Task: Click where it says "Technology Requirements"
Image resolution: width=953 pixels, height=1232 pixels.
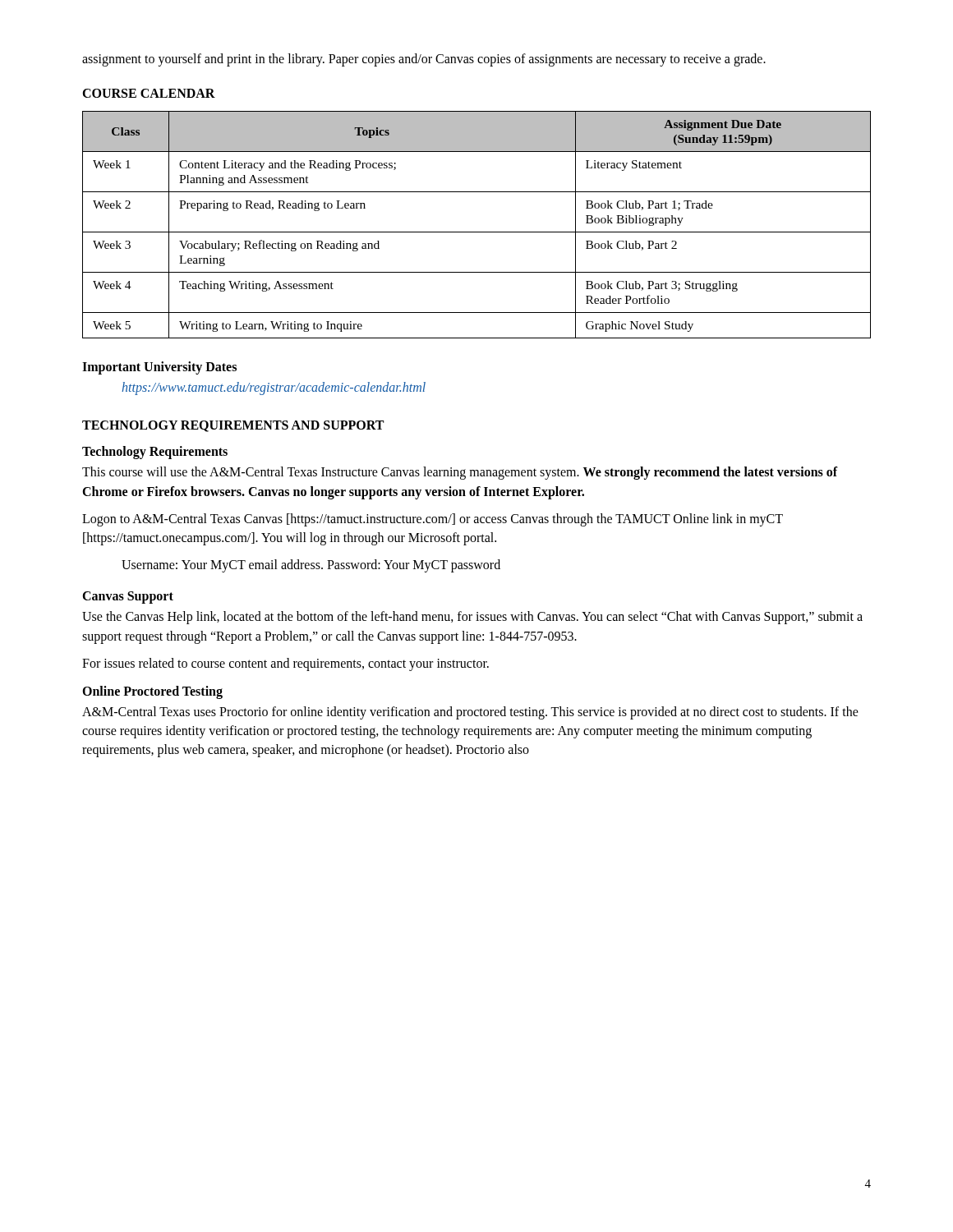Action: (155, 452)
